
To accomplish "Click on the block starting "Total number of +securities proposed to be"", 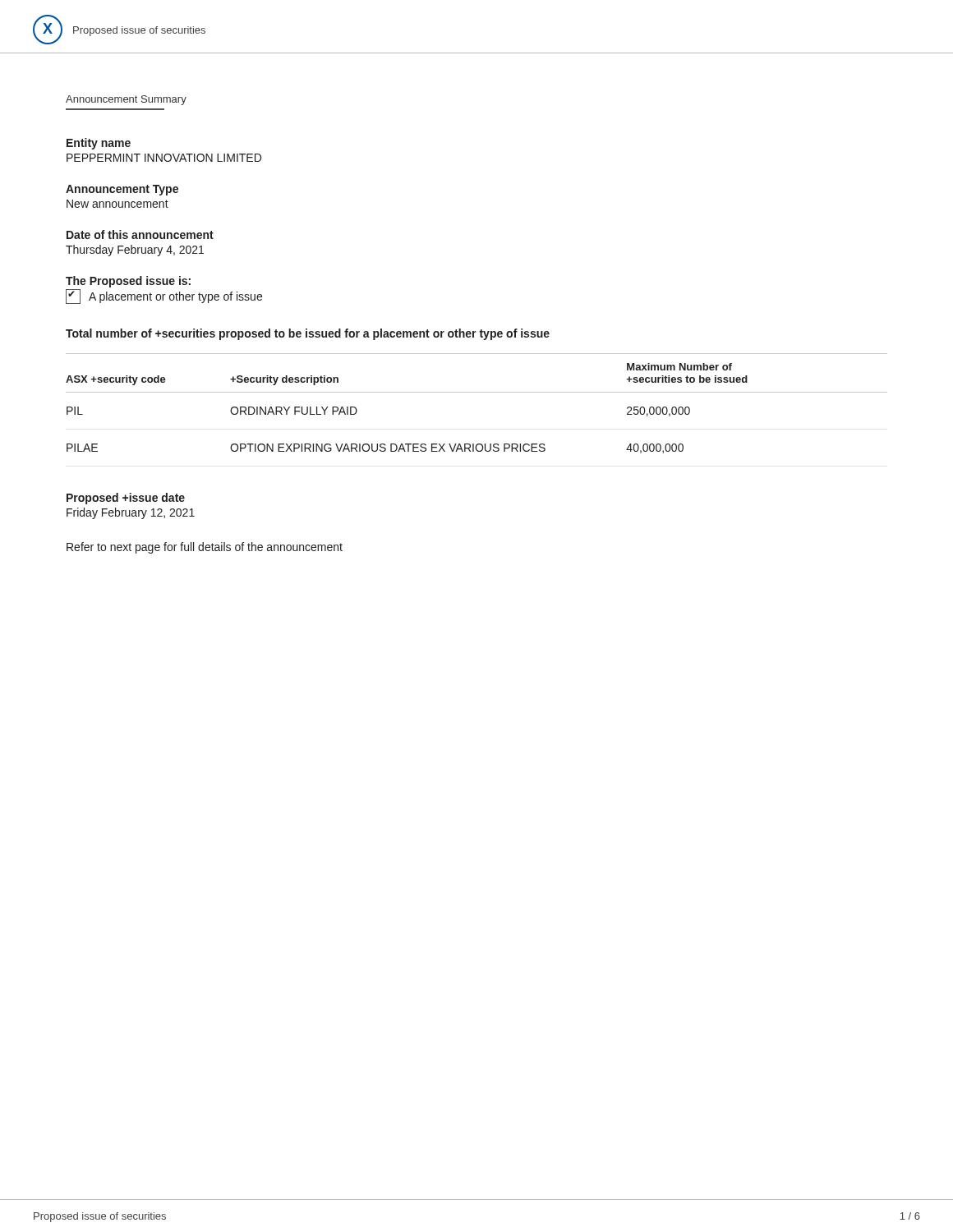I will [308, 333].
